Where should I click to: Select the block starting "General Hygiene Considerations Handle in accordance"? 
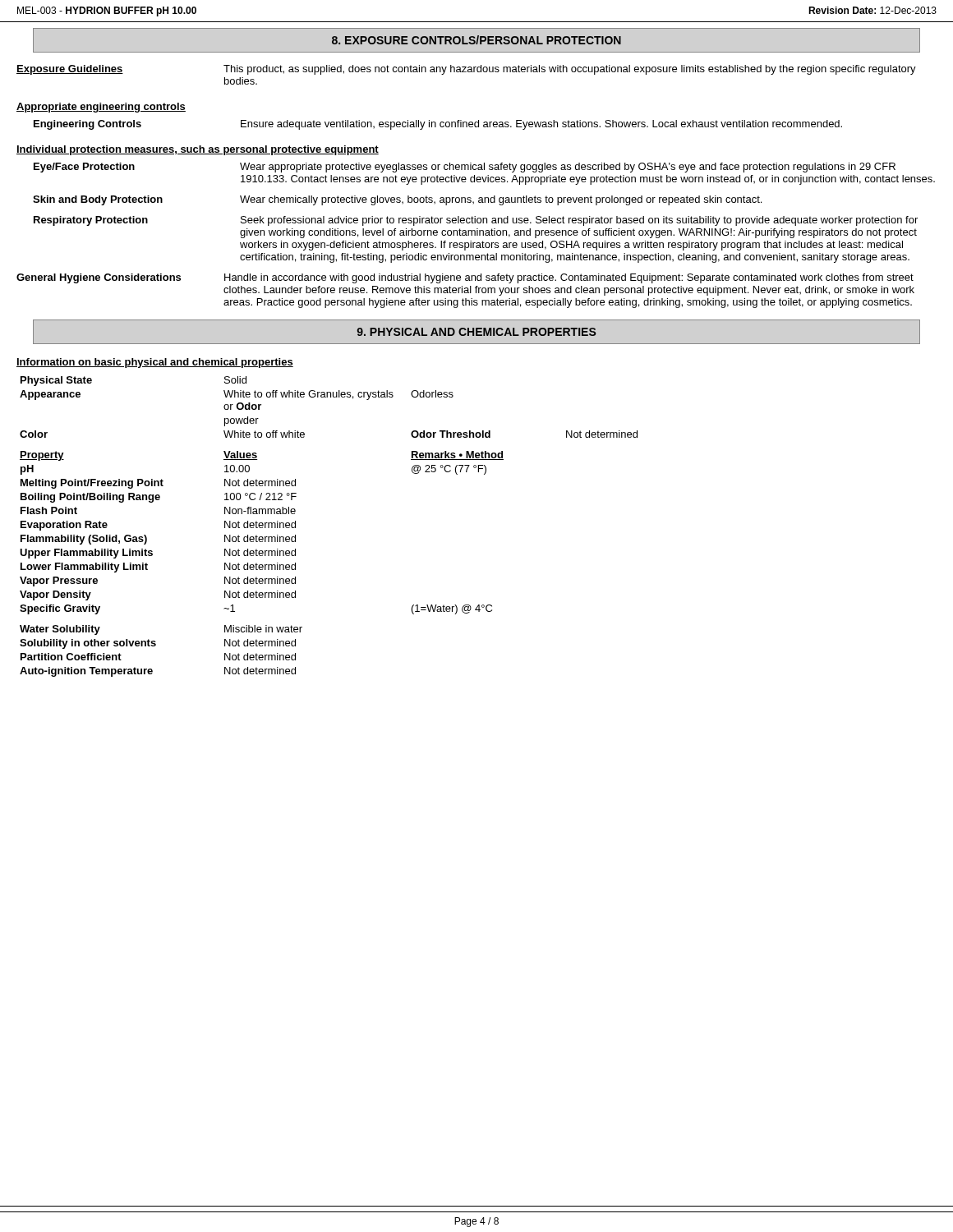click(x=476, y=290)
